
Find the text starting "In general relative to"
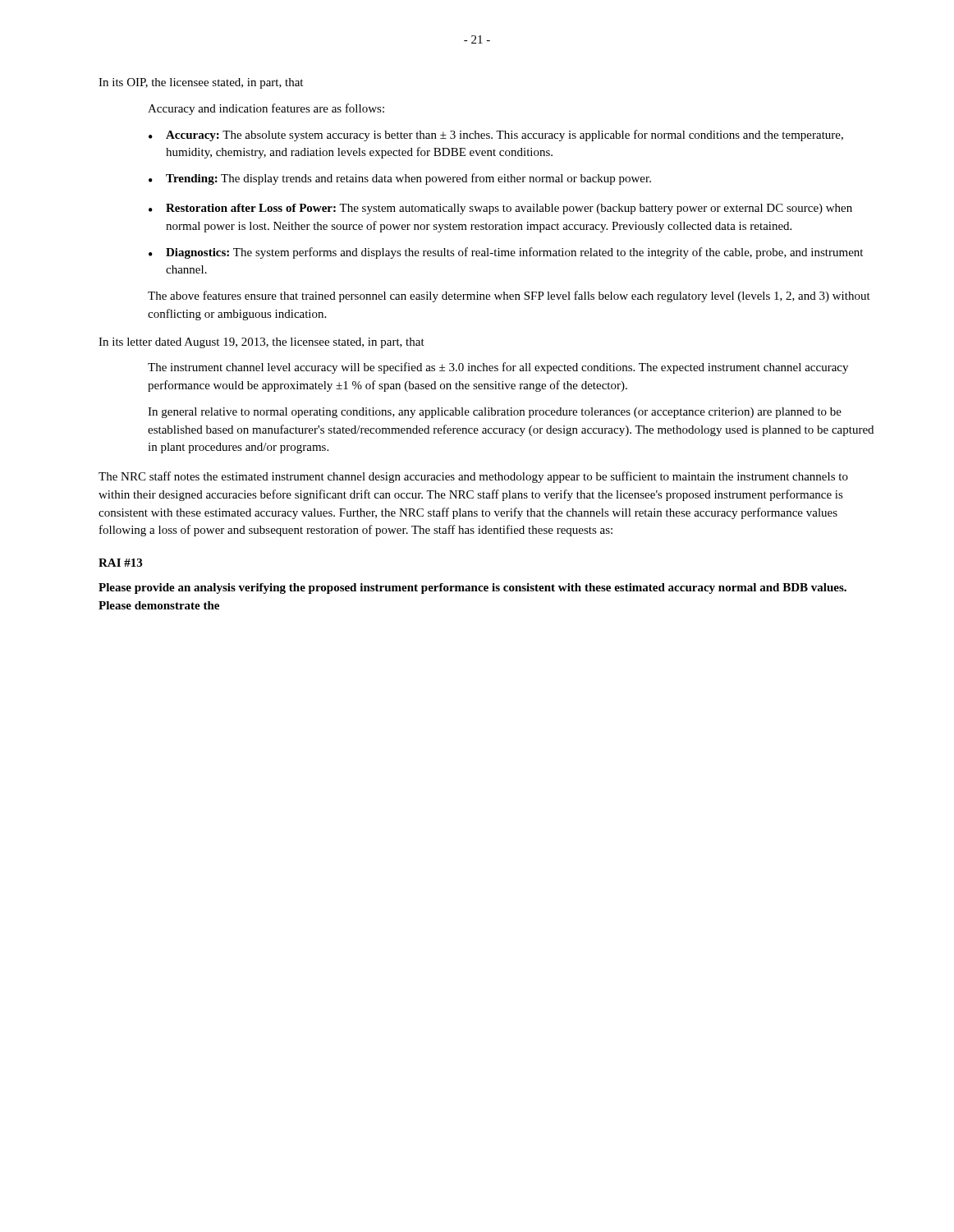[511, 429]
